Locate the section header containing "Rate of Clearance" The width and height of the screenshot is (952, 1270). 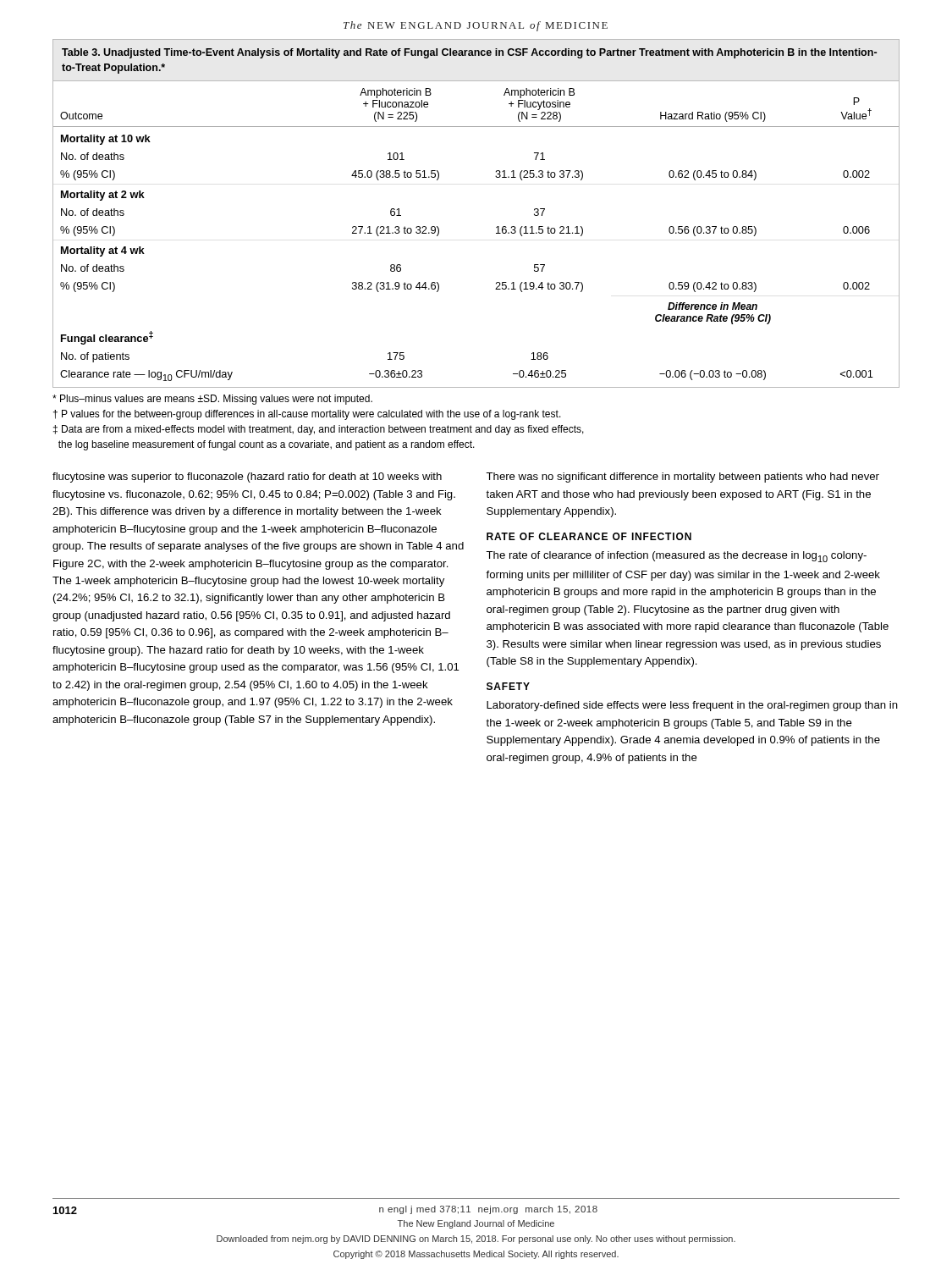pyautogui.click(x=589, y=537)
